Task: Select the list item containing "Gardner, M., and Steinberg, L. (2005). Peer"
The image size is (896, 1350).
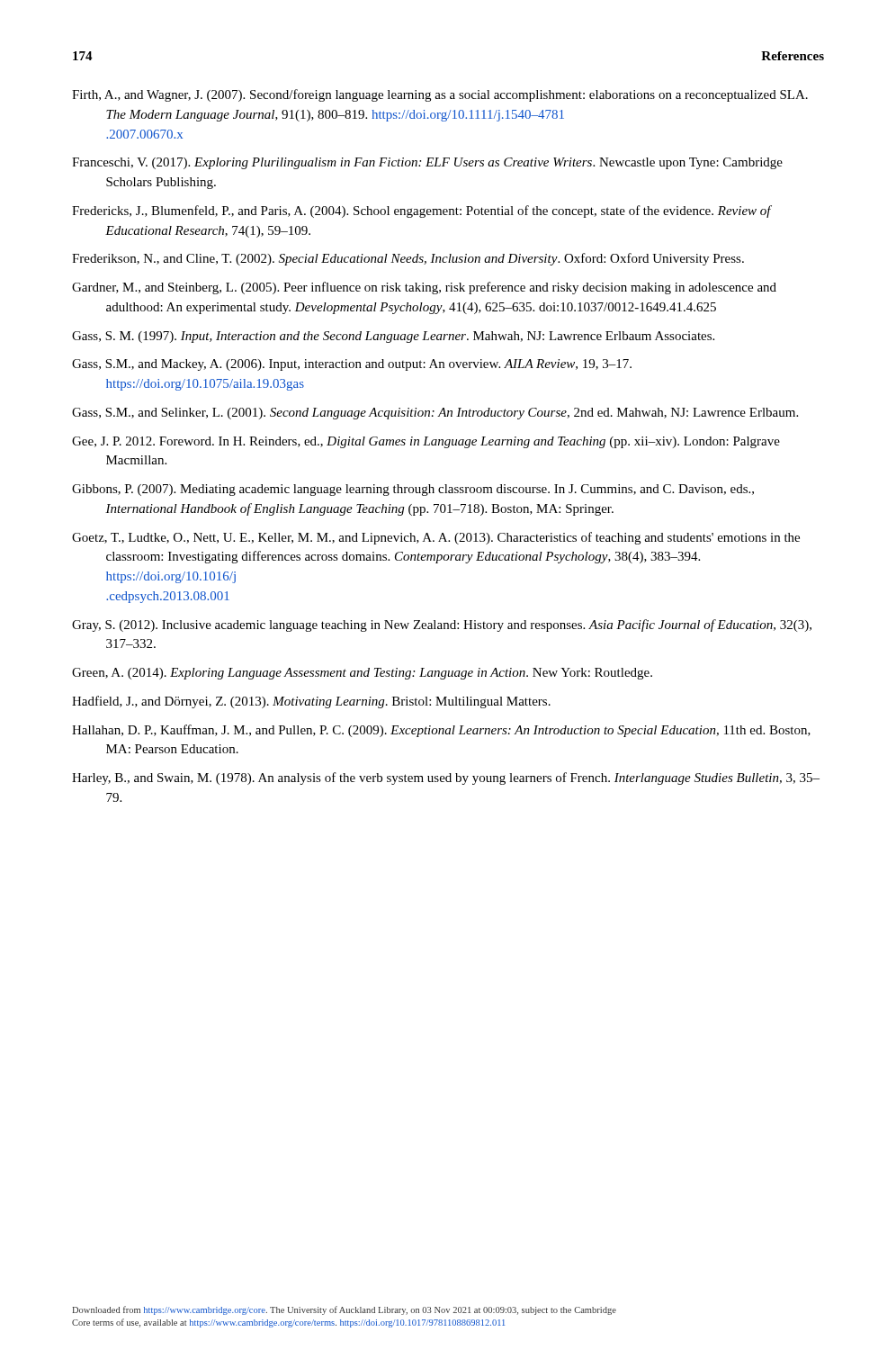Action: click(424, 297)
